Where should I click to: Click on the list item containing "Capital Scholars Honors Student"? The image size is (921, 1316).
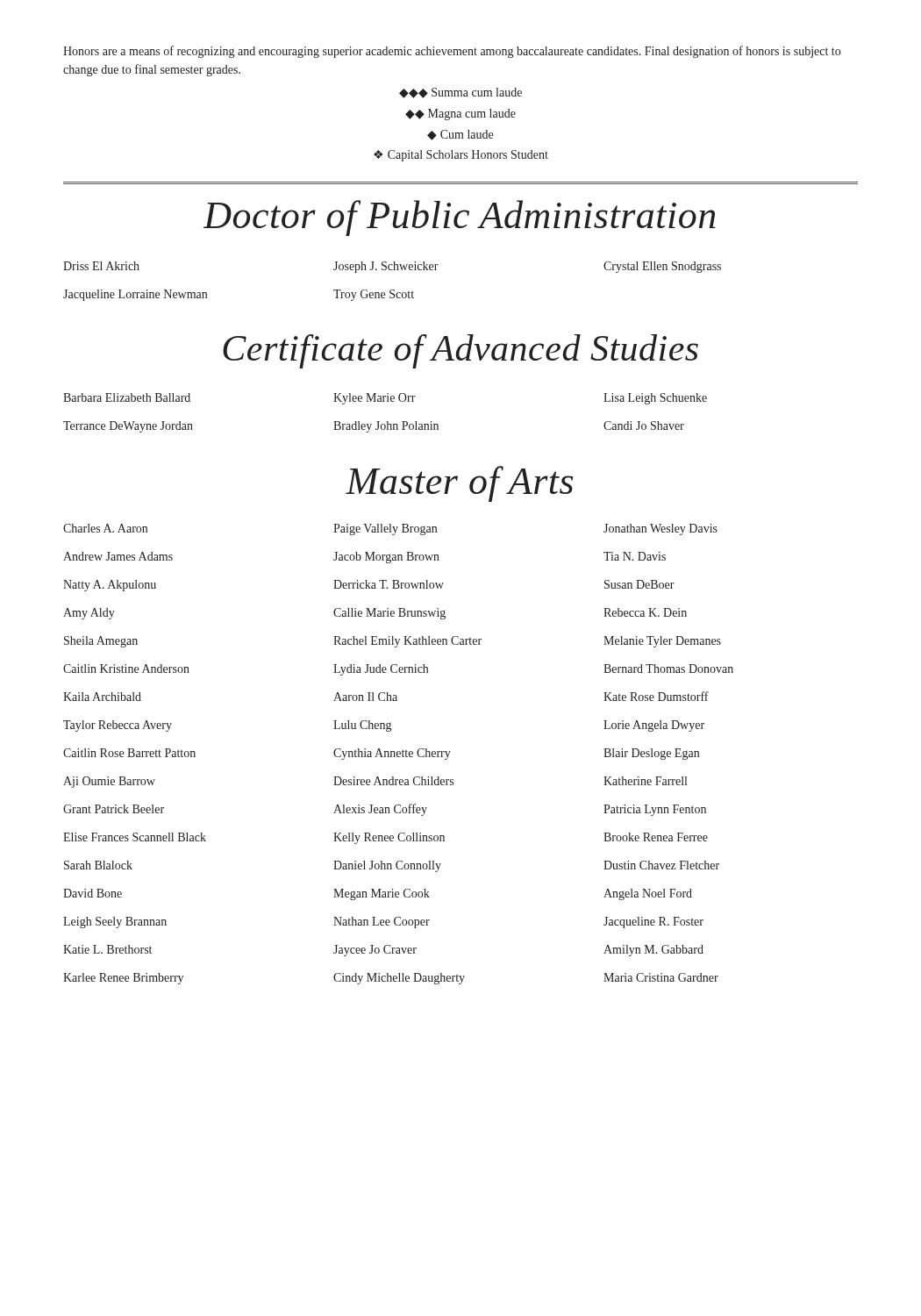click(x=460, y=155)
